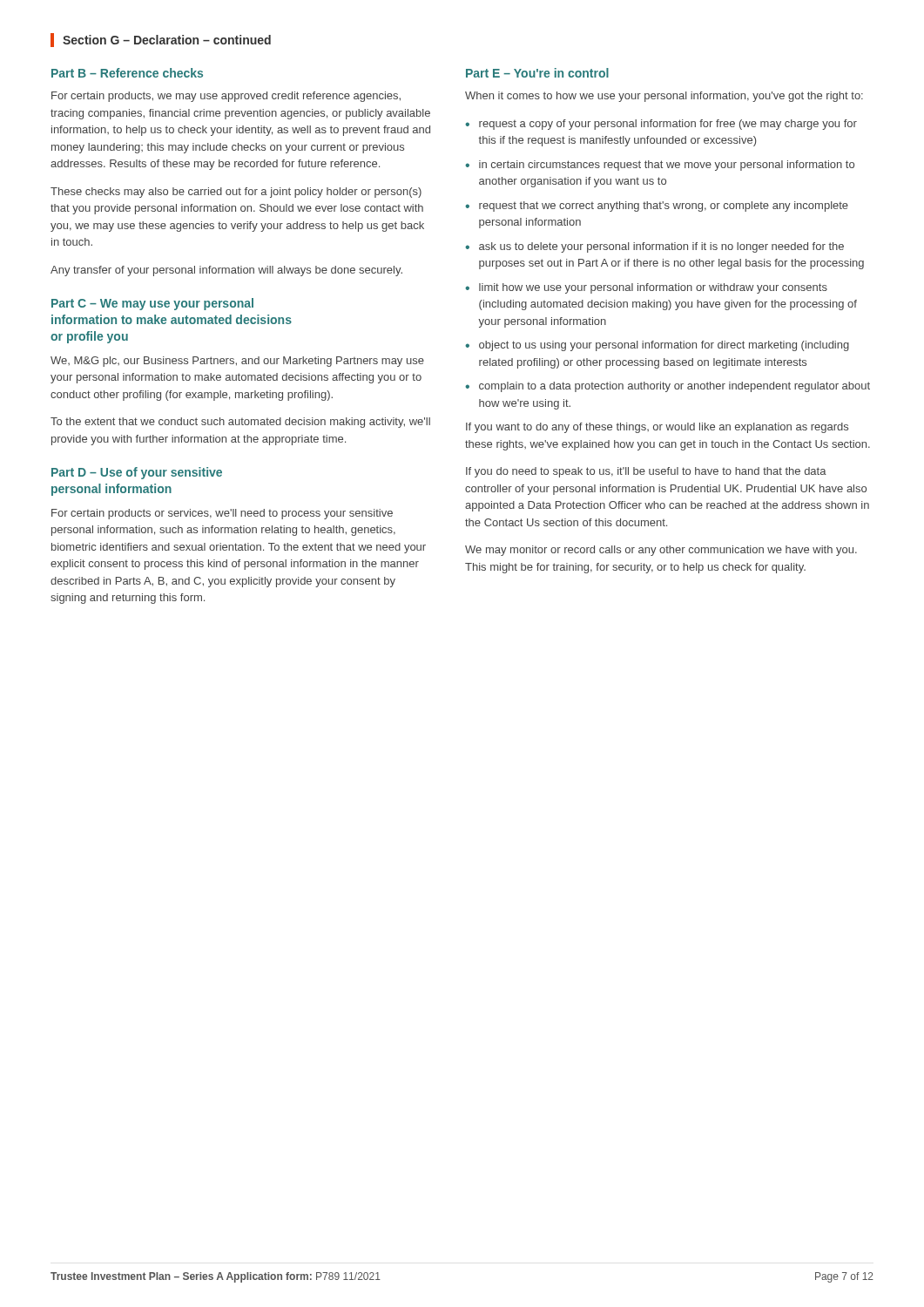Image resolution: width=924 pixels, height=1307 pixels.
Task: Point to the block beginning "• request that we"
Action: [x=669, y=213]
